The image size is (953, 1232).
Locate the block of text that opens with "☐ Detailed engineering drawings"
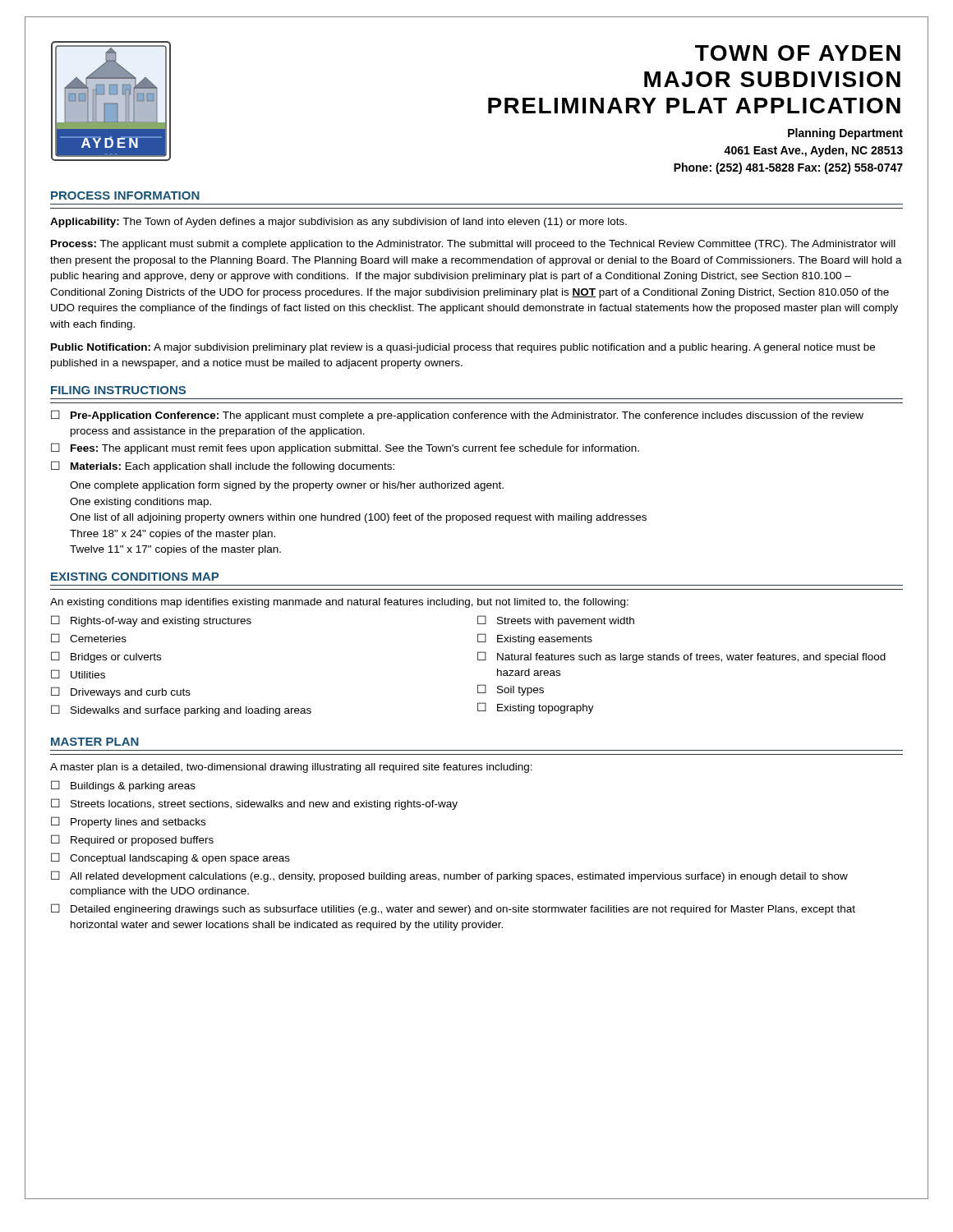click(x=476, y=918)
